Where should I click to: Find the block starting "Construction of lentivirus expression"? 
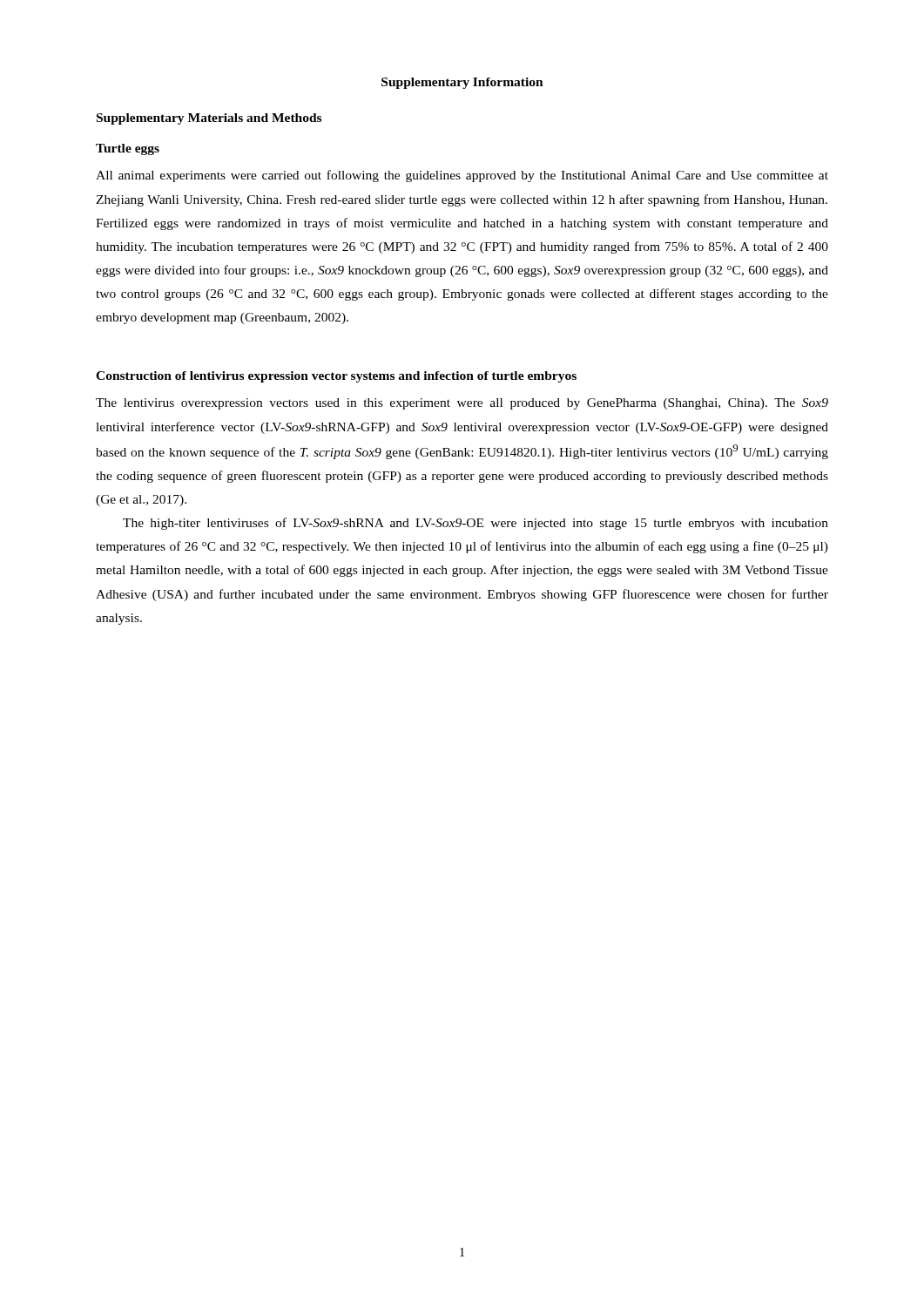pyautogui.click(x=336, y=375)
